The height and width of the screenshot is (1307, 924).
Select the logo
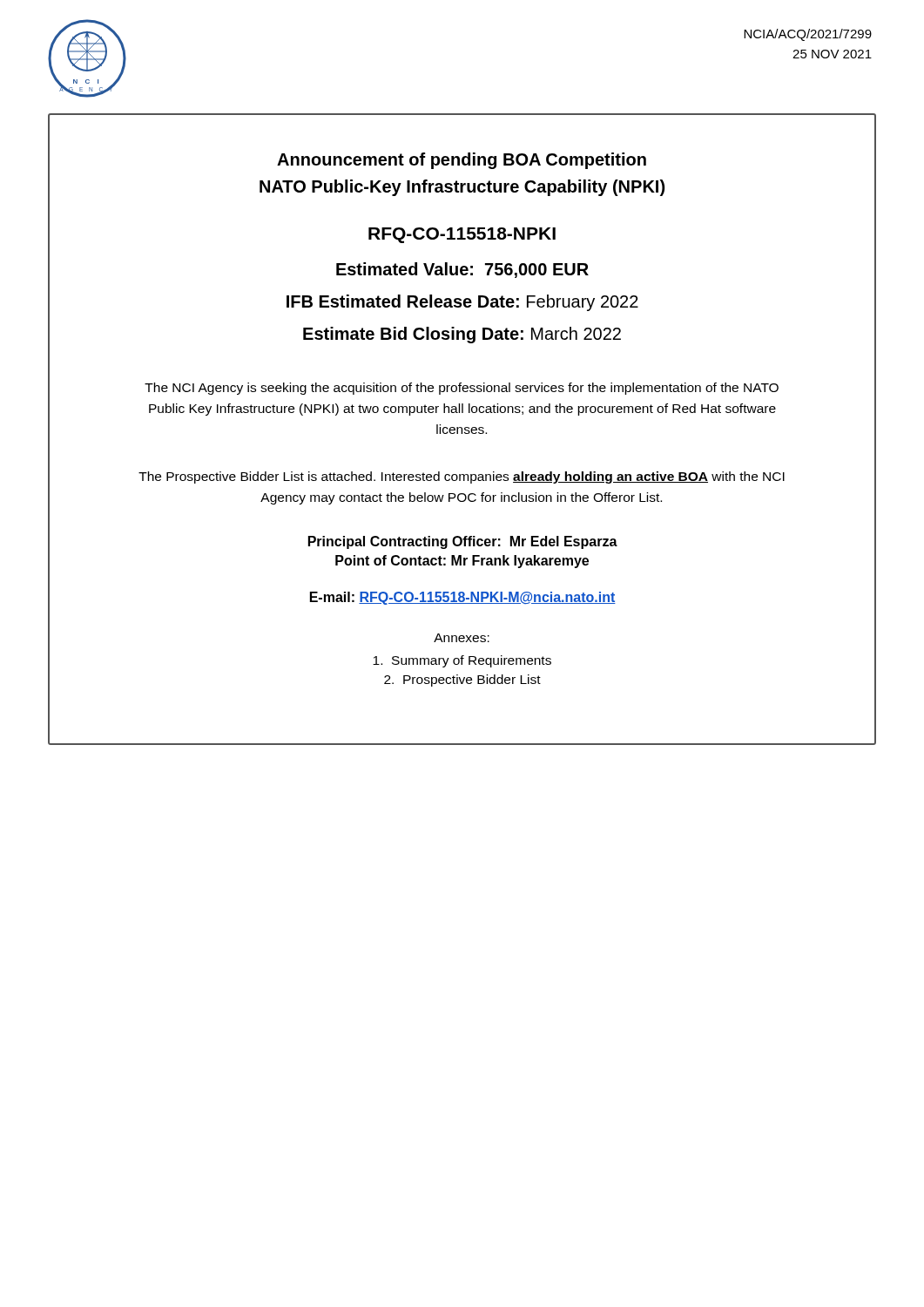coord(87,60)
